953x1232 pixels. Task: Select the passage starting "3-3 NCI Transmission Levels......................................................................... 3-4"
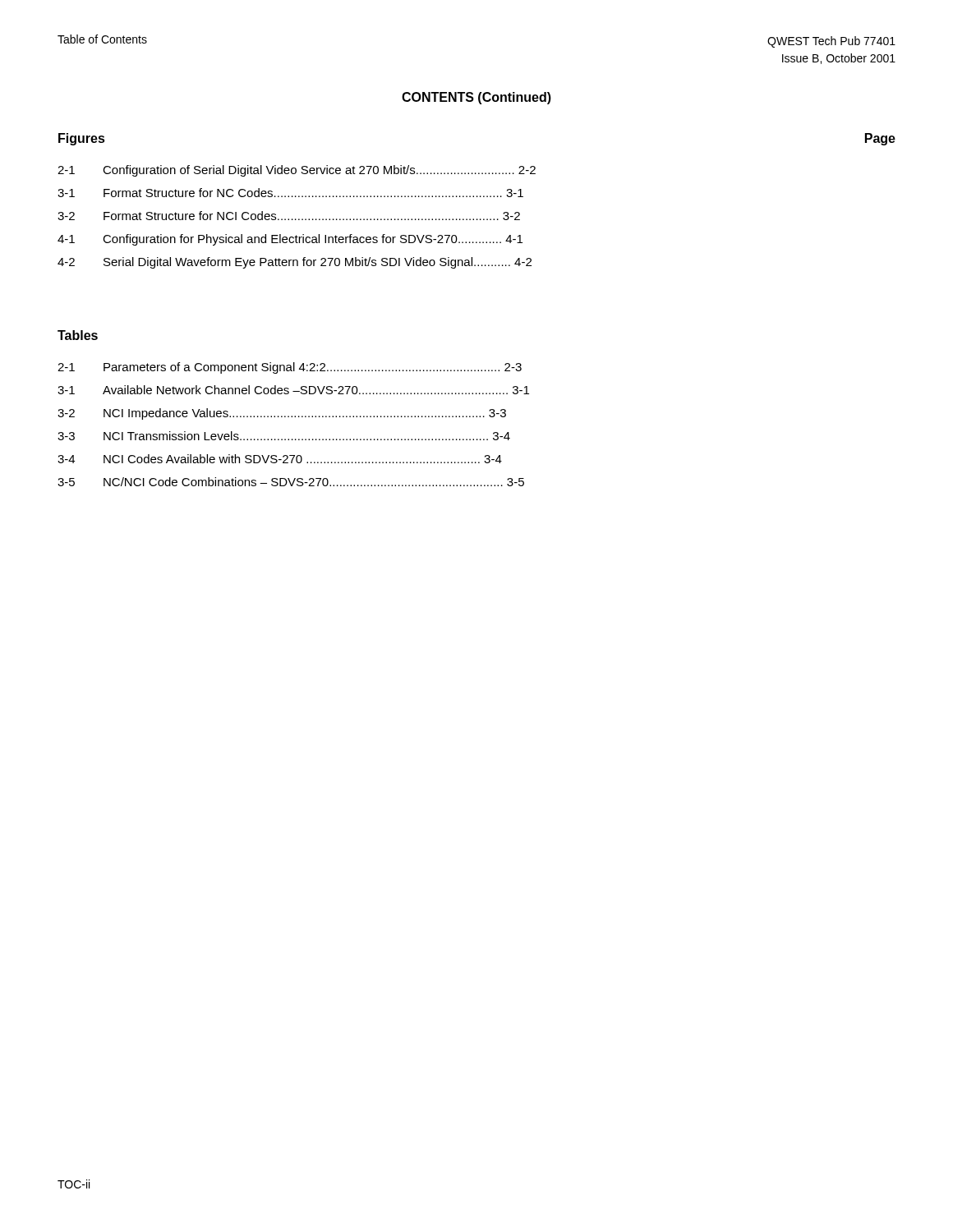tap(476, 436)
